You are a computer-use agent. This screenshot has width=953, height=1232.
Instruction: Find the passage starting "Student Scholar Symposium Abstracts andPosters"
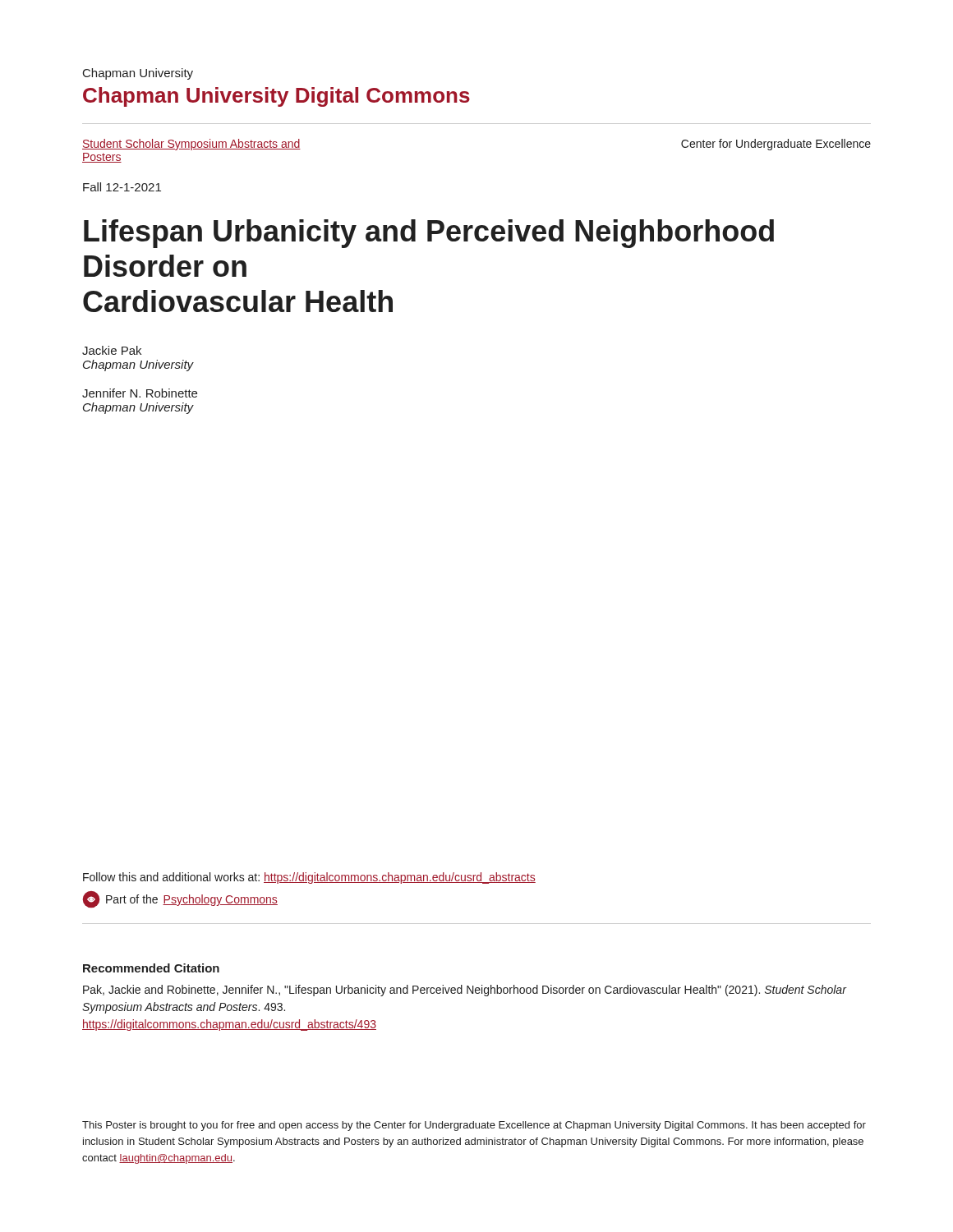coord(245,144)
